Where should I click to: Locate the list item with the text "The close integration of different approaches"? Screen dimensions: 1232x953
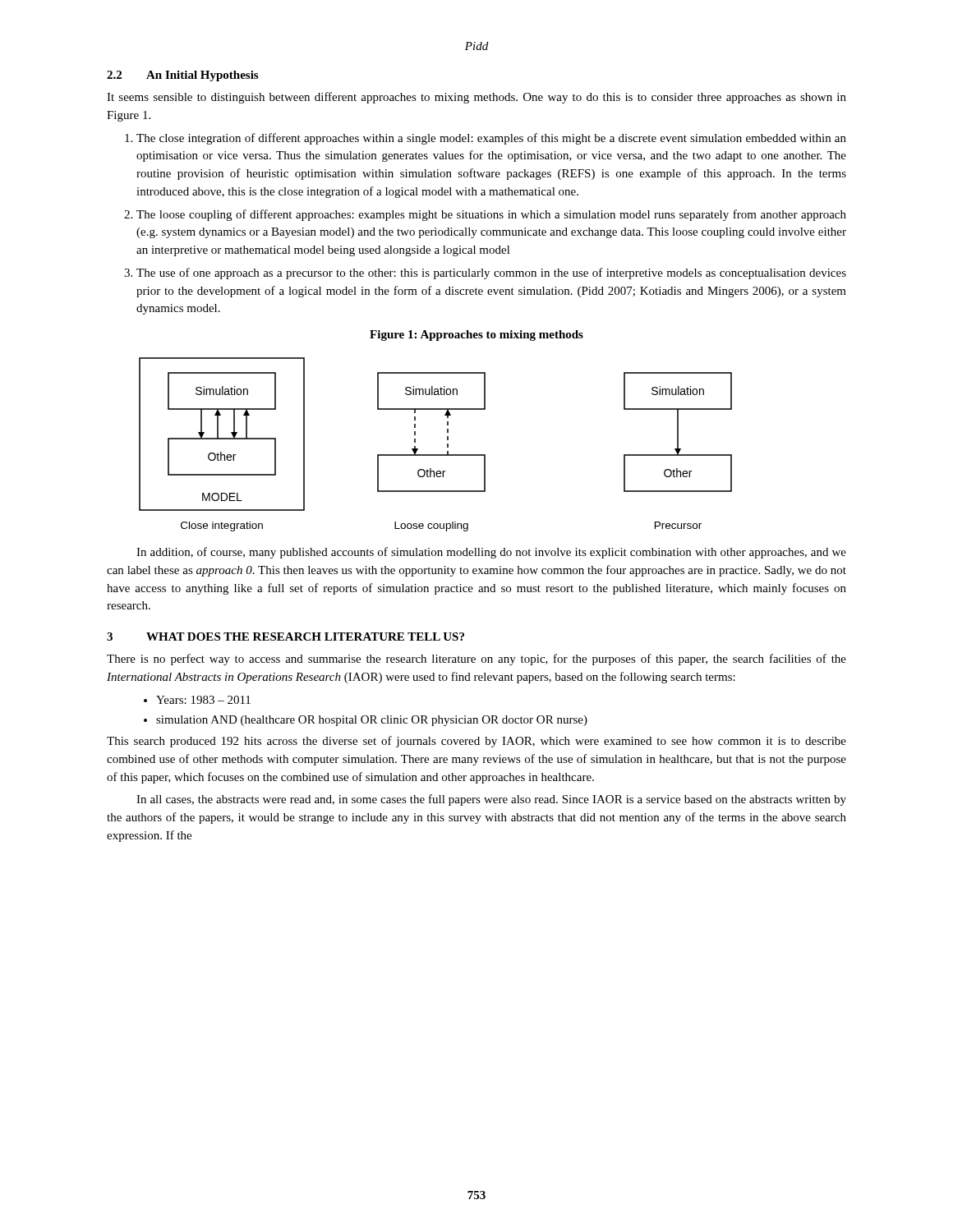[491, 164]
